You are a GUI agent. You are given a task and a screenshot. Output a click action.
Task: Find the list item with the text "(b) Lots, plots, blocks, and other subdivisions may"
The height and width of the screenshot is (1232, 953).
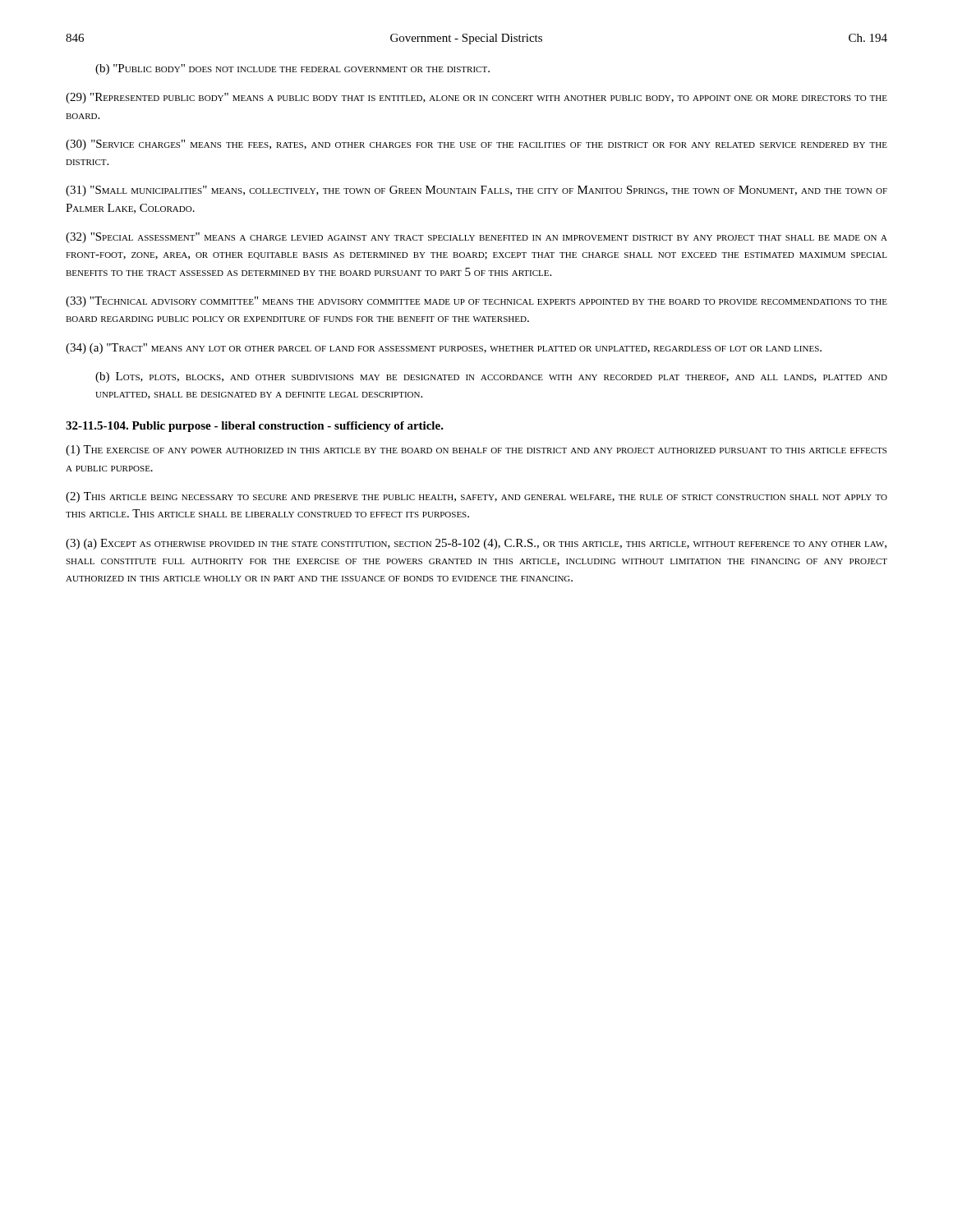(x=491, y=385)
